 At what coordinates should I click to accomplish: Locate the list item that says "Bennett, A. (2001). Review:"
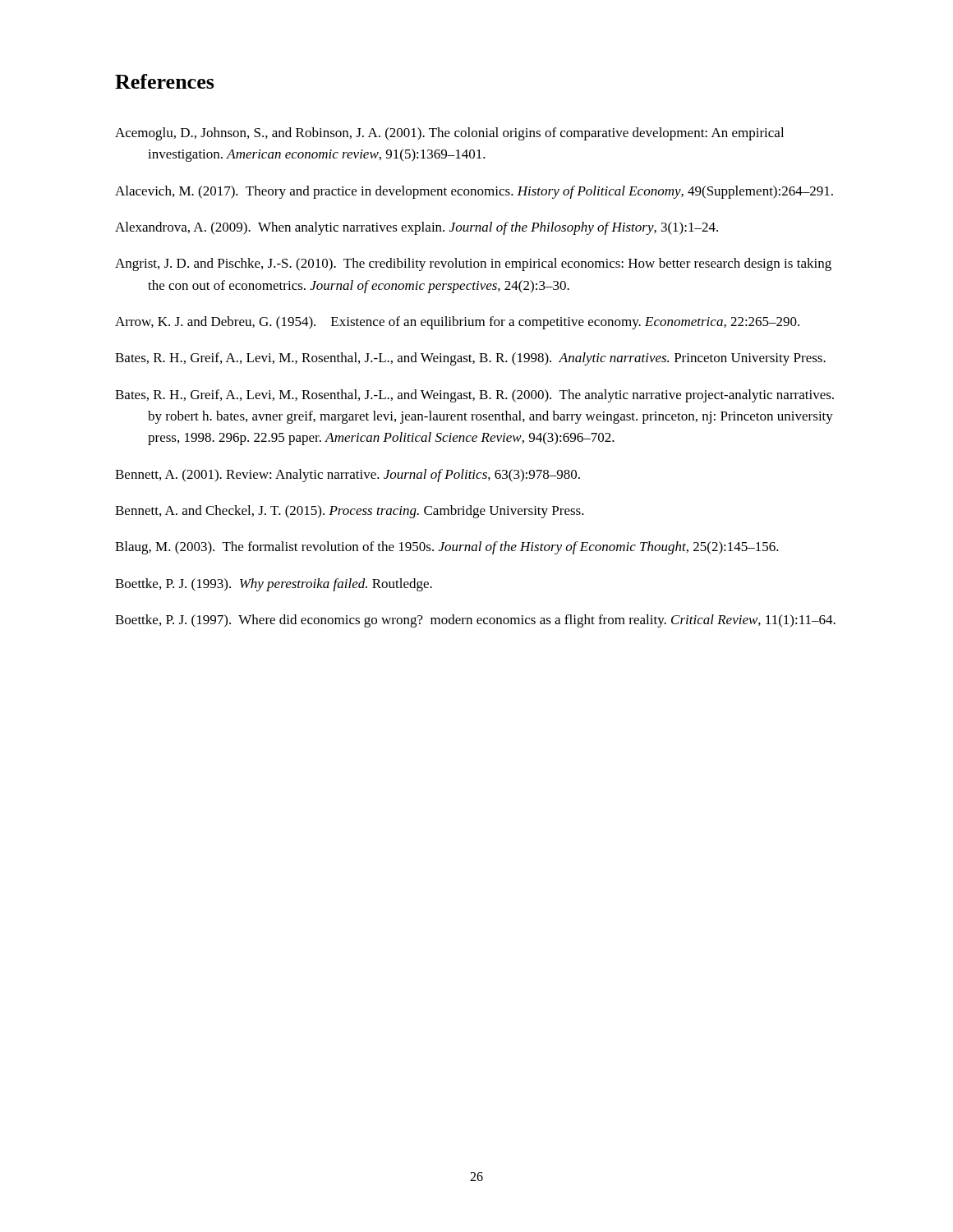pos(348,474)
